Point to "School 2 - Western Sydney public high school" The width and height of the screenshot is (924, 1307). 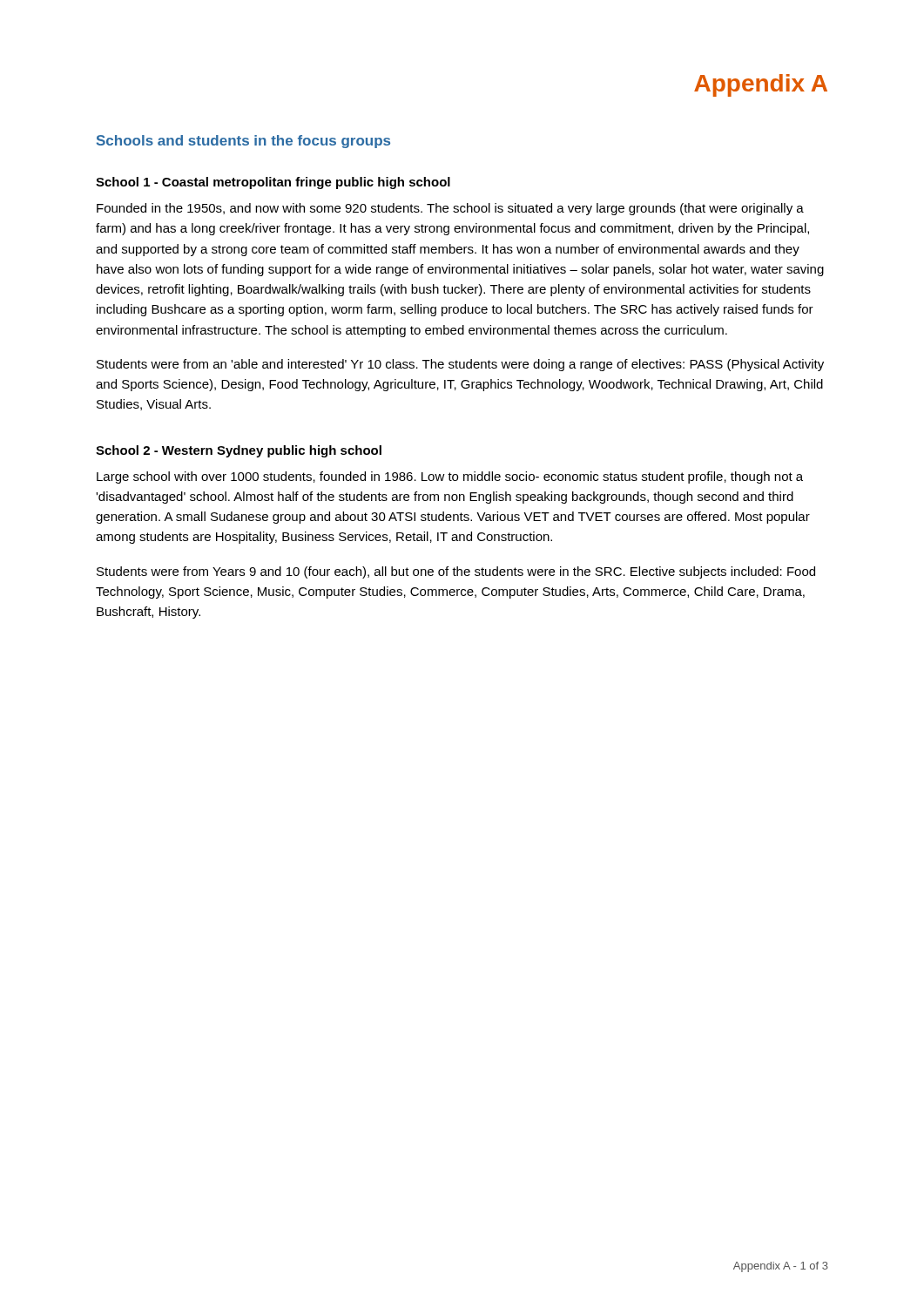tap(239, 450)
